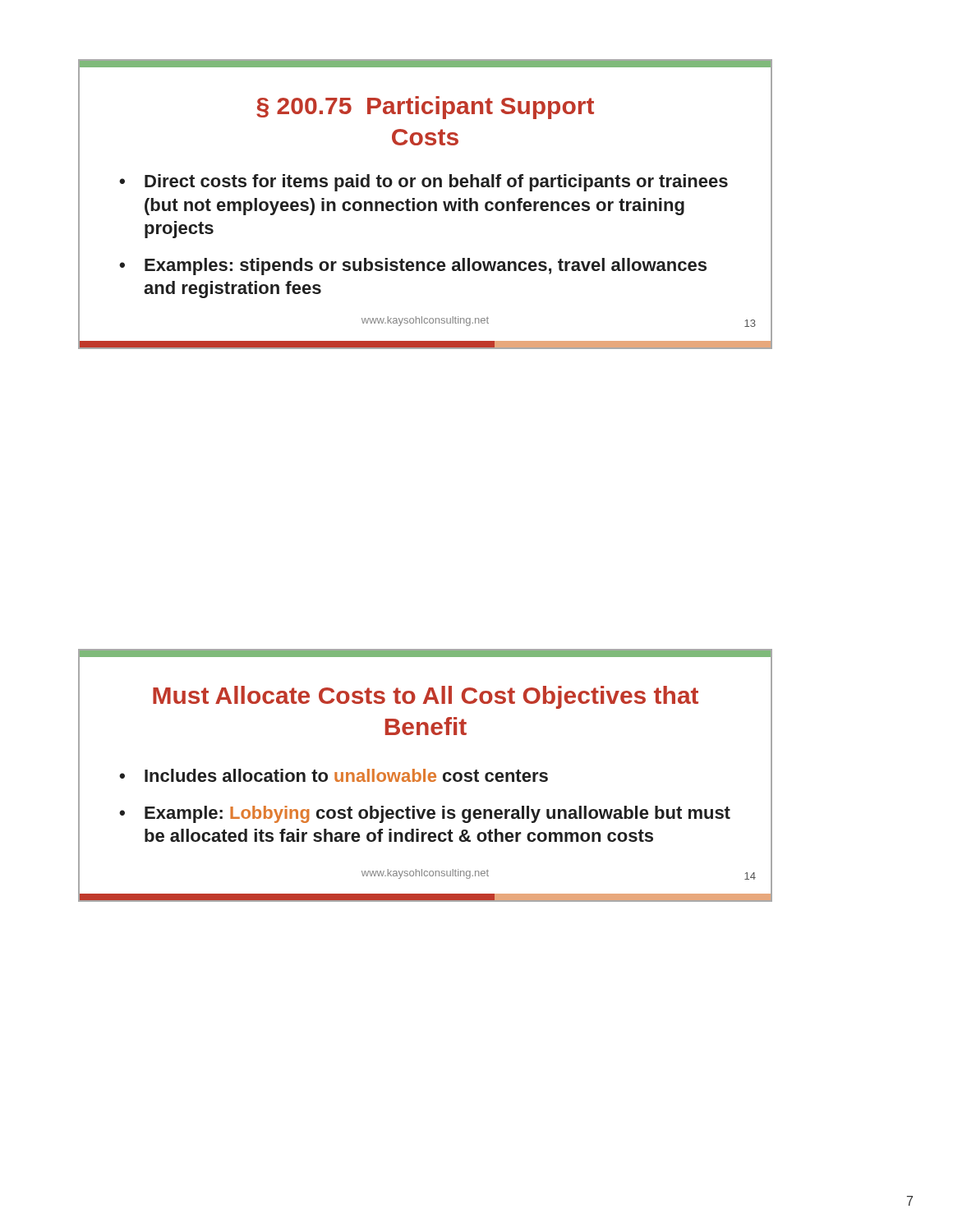The image size is (953, 1232).
Task: Locate the text "§ 200.75 Participant SupportCosts"
Action: click(425, 121)
